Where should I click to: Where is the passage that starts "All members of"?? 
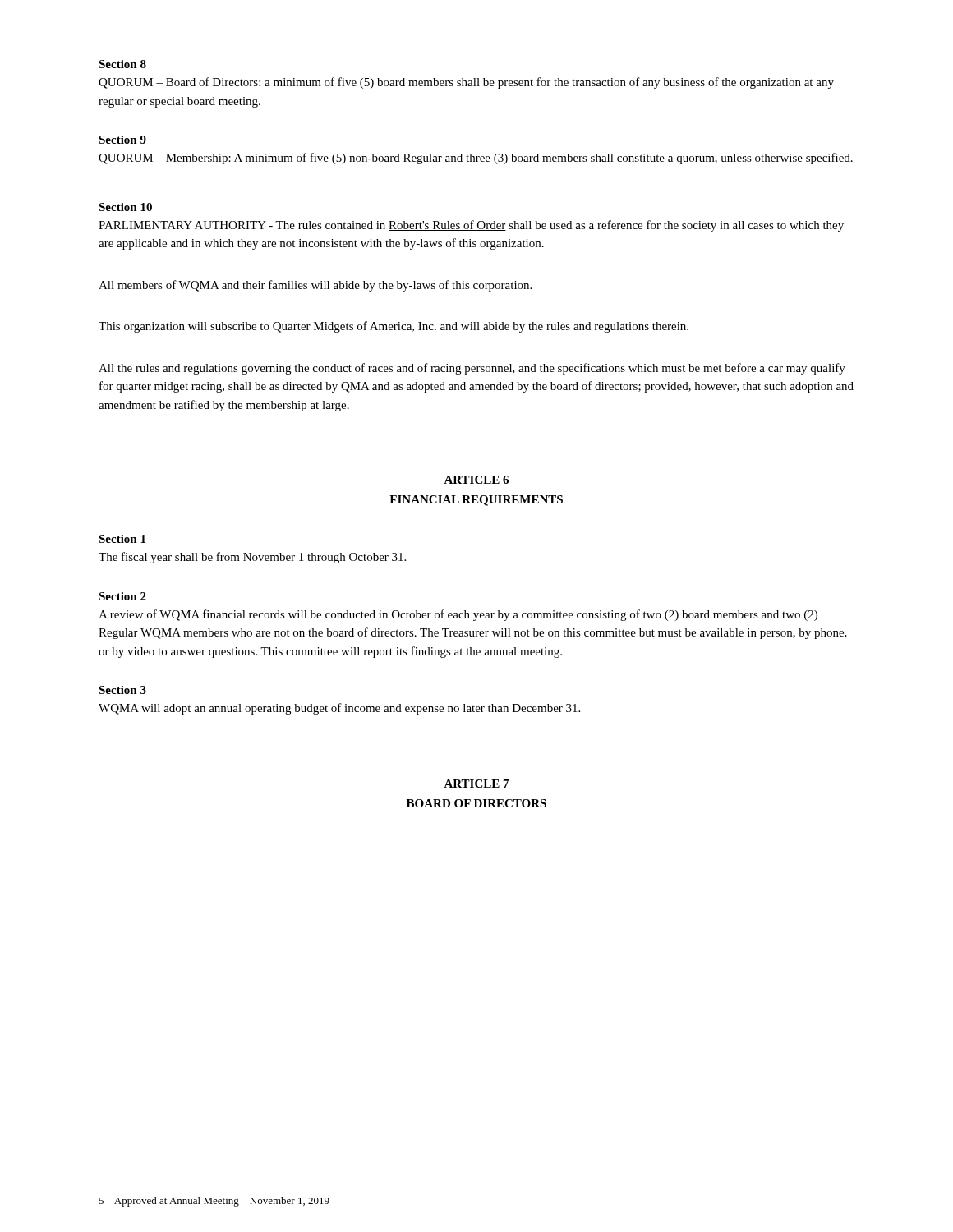pyautogui.click(x=316, y=285)
